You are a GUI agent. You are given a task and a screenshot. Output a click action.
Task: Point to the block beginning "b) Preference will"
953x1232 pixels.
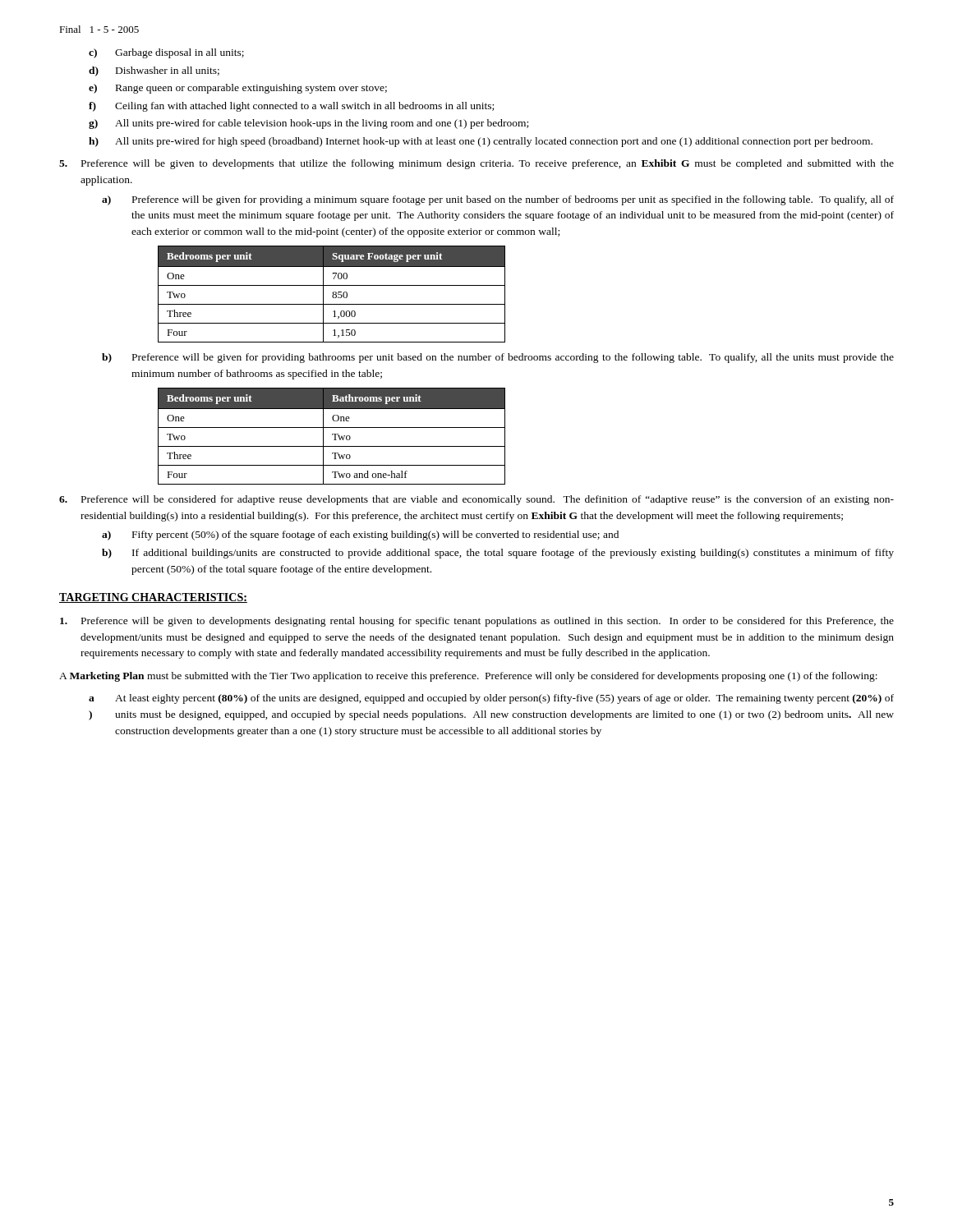pyautogui.click(x=498, y=365)
